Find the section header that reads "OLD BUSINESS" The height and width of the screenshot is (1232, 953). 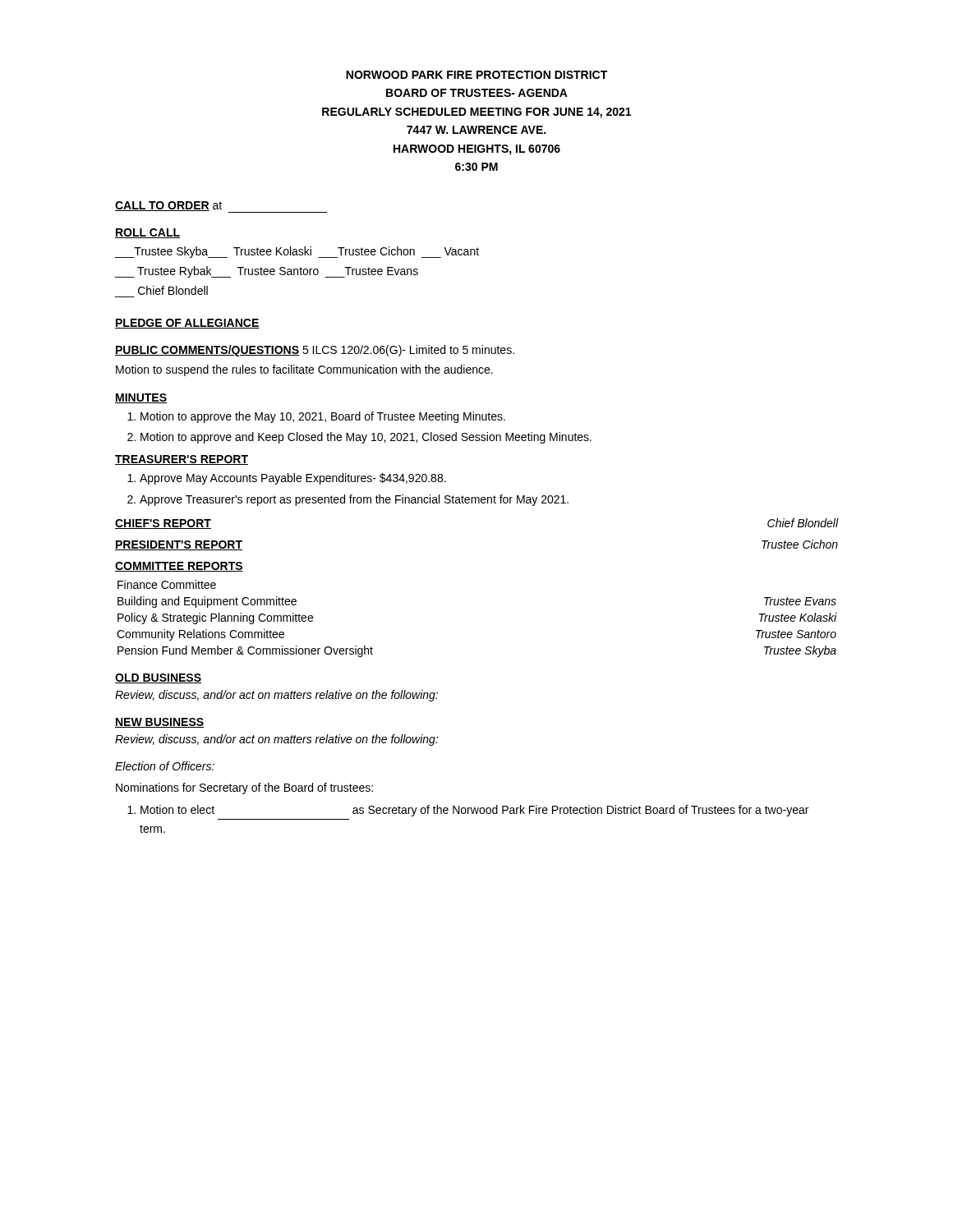(158, 678)
